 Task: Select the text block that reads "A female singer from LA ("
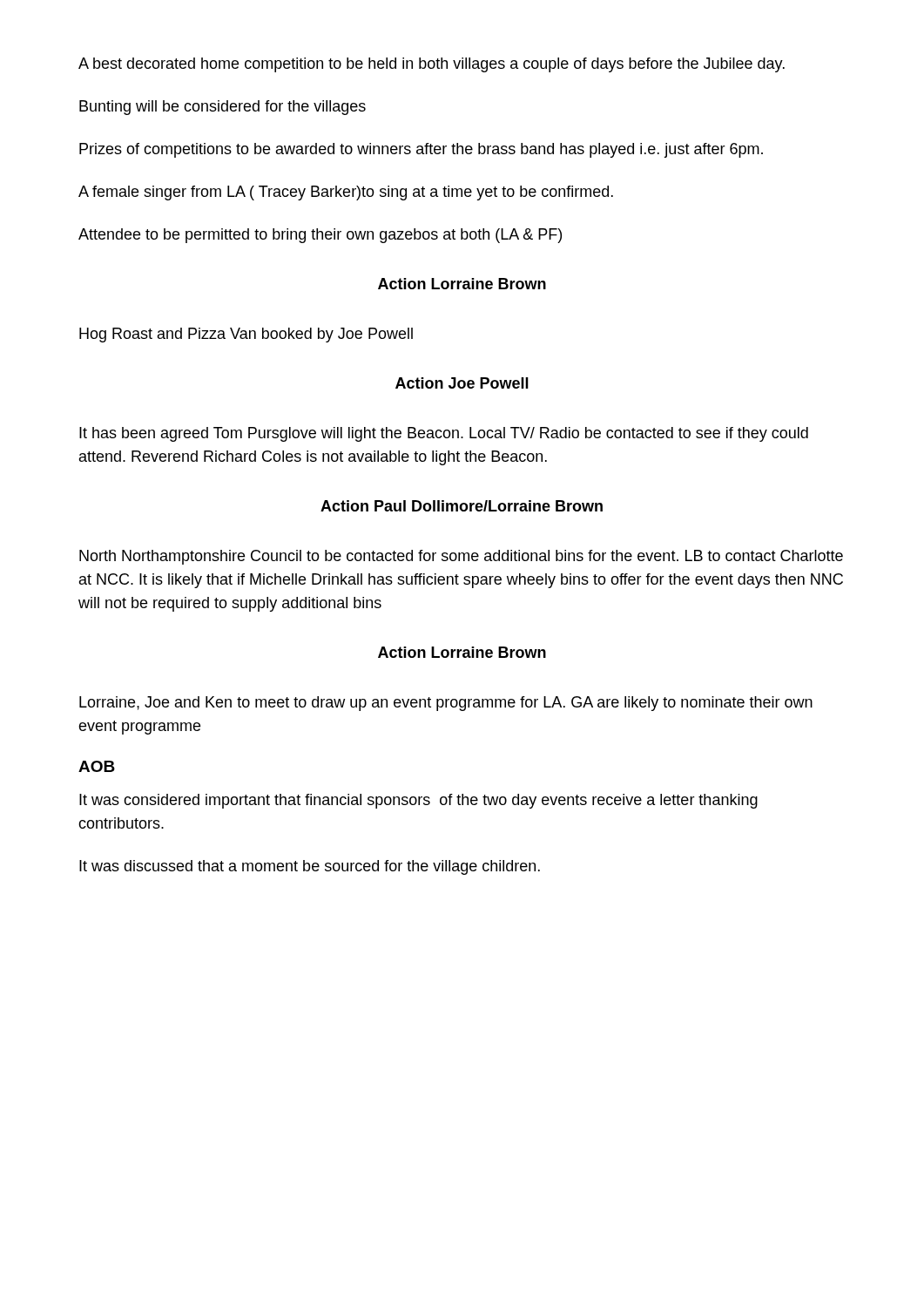click(x=346, y=192)
